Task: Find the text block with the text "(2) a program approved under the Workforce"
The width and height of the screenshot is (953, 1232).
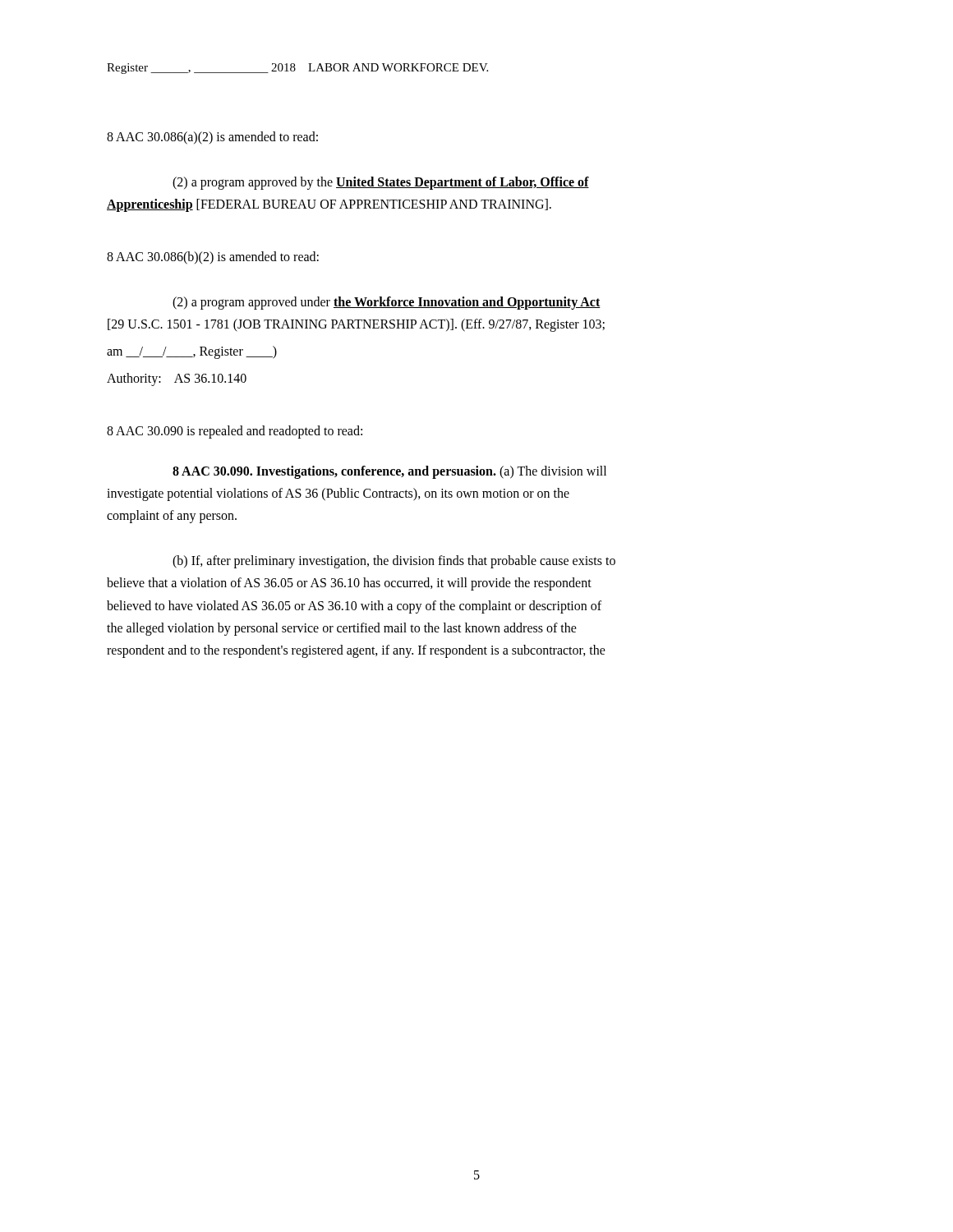Action: coord(386,302)
